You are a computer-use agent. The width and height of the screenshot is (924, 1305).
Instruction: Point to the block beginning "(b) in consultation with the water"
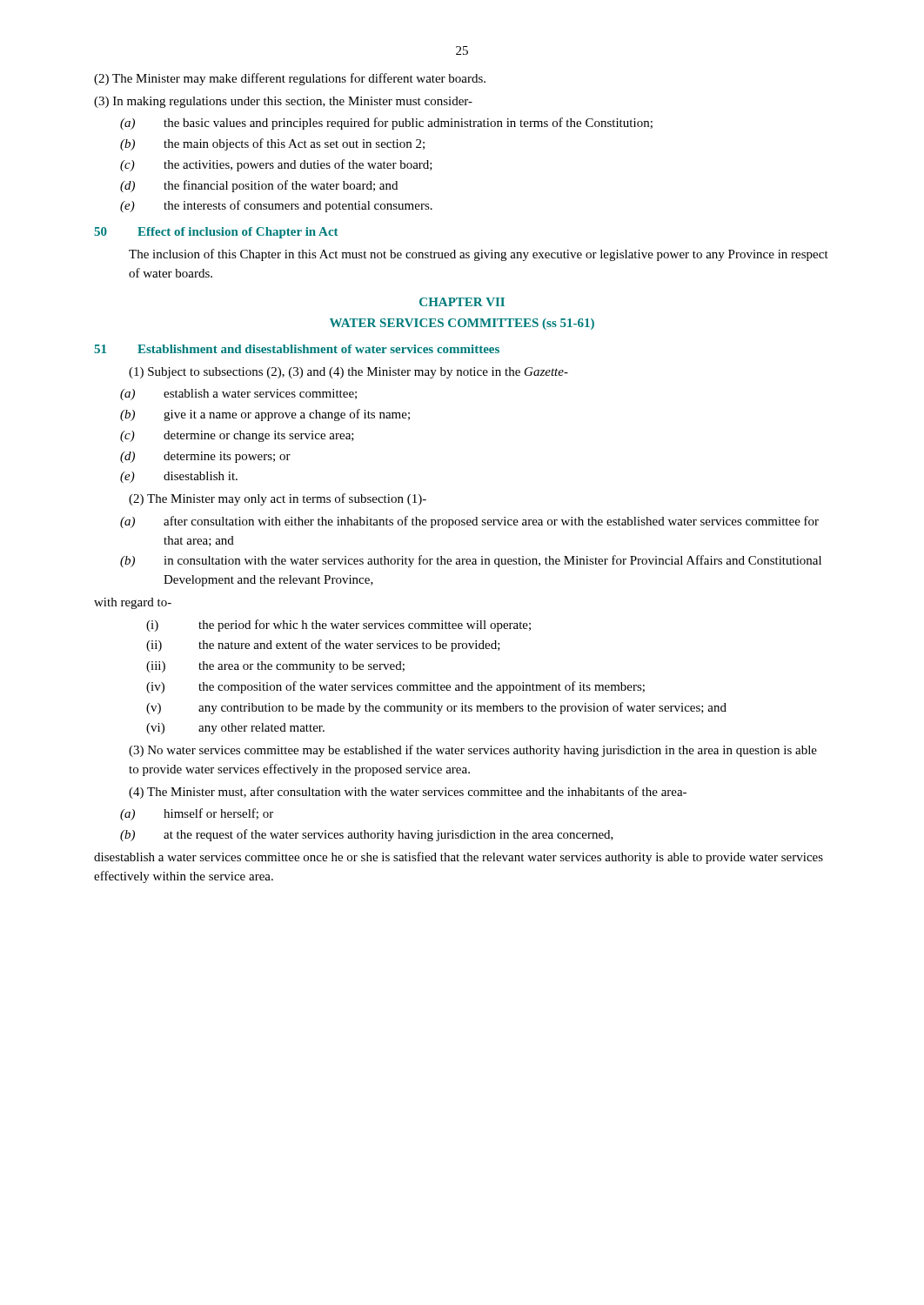tap(462, 571)
